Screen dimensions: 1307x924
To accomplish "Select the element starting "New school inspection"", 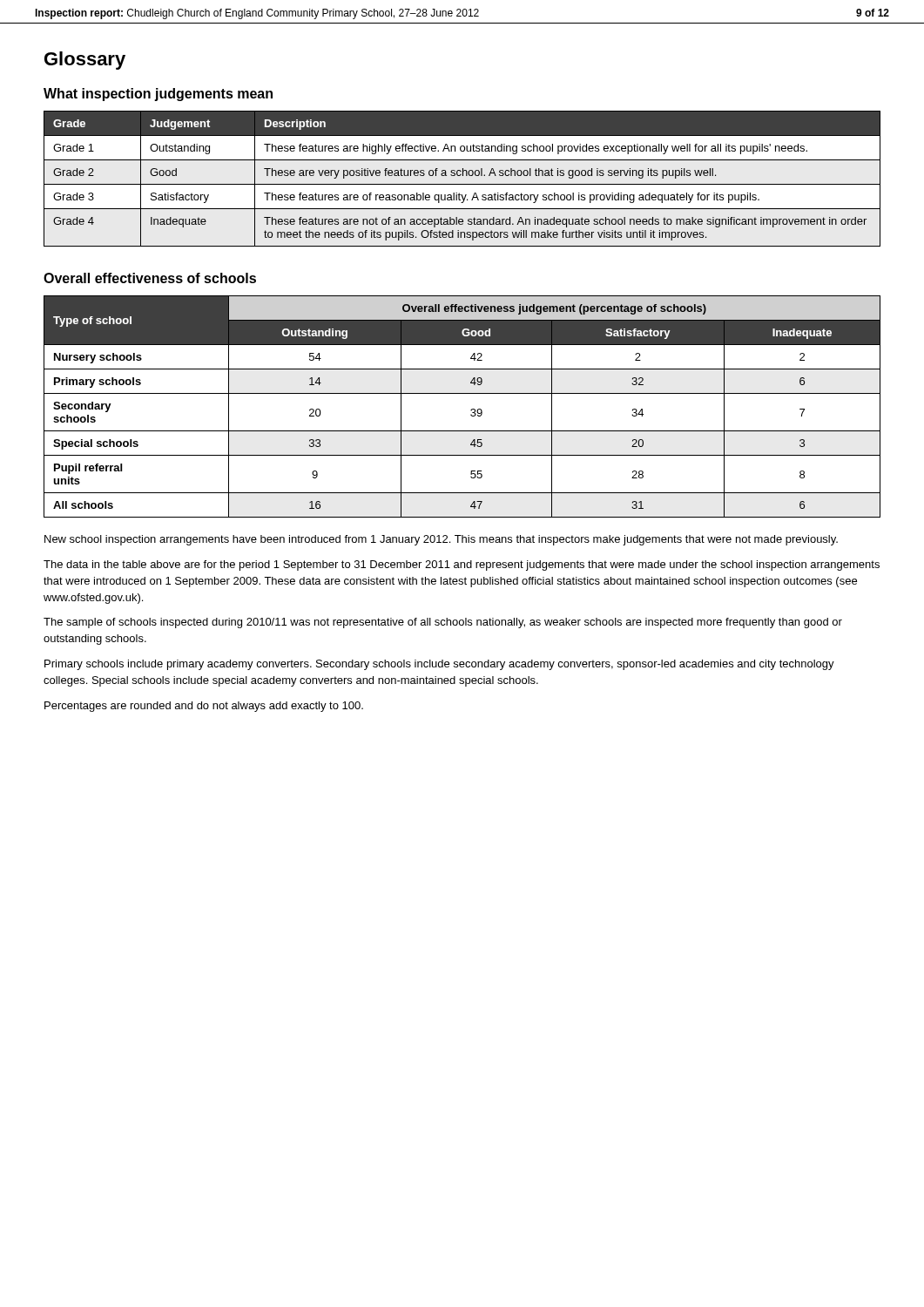I will [x=441, y=539].
